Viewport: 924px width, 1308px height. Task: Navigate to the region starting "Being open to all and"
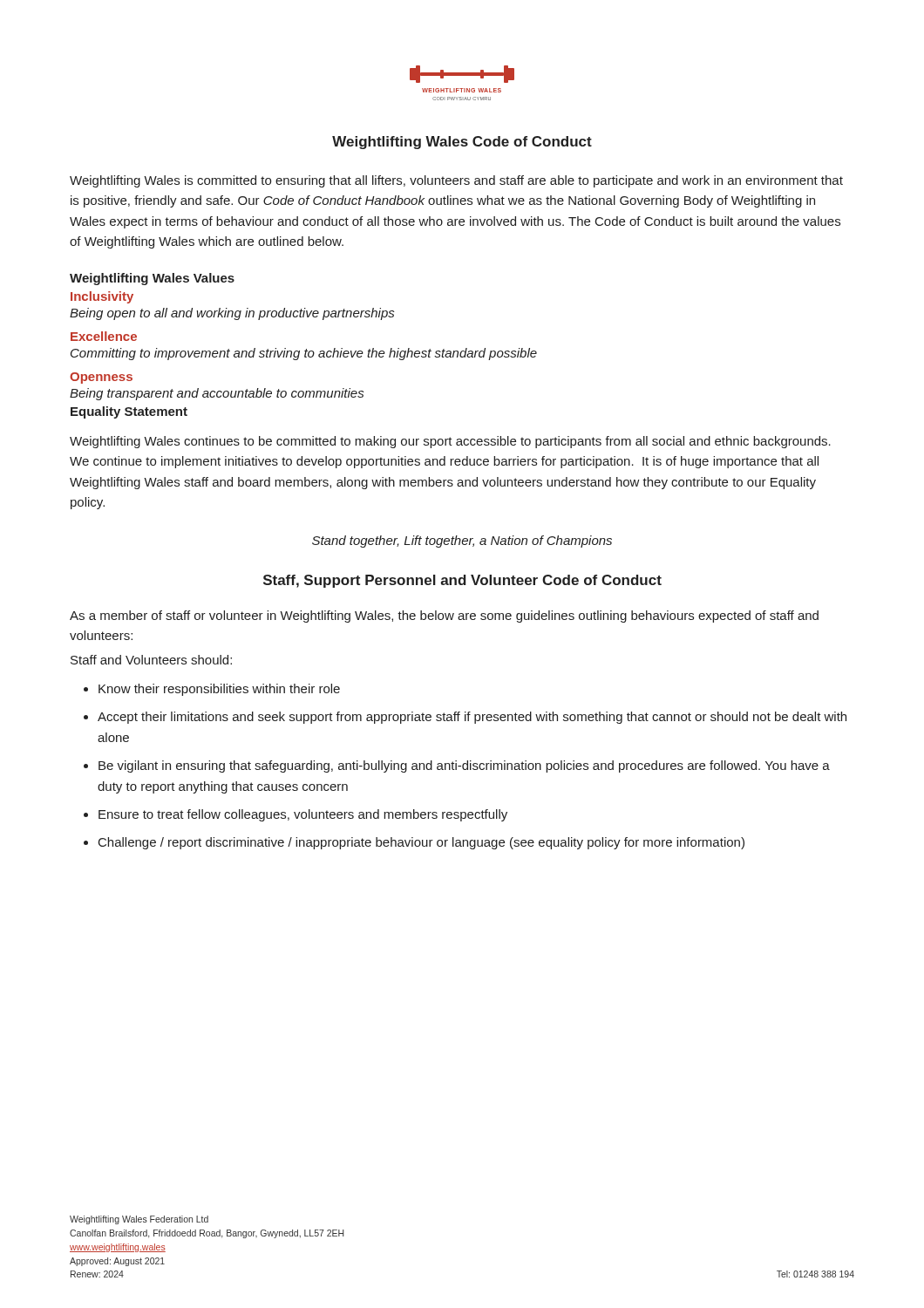point(232,313)
